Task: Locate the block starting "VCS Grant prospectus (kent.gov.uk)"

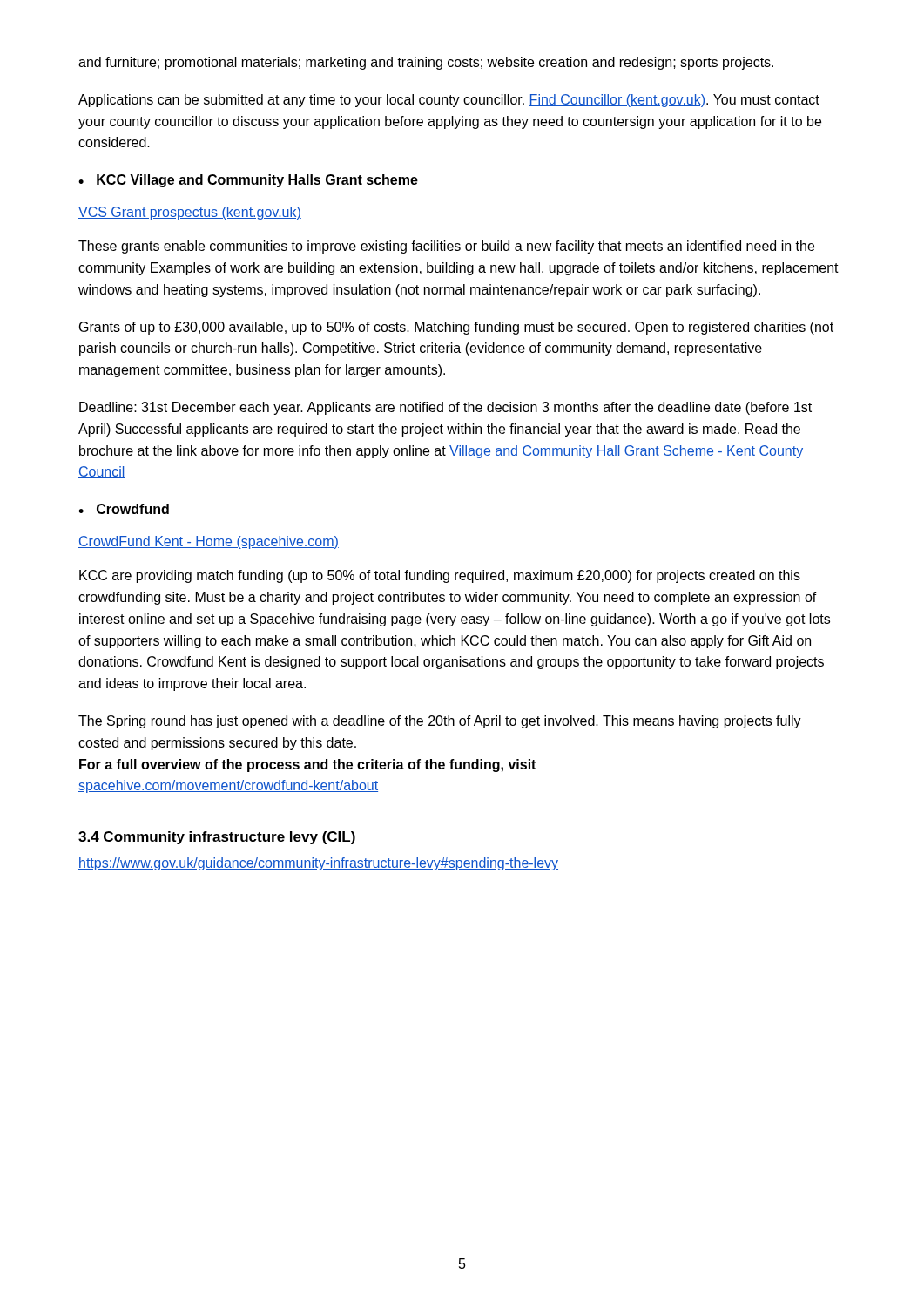Action: 190,212
